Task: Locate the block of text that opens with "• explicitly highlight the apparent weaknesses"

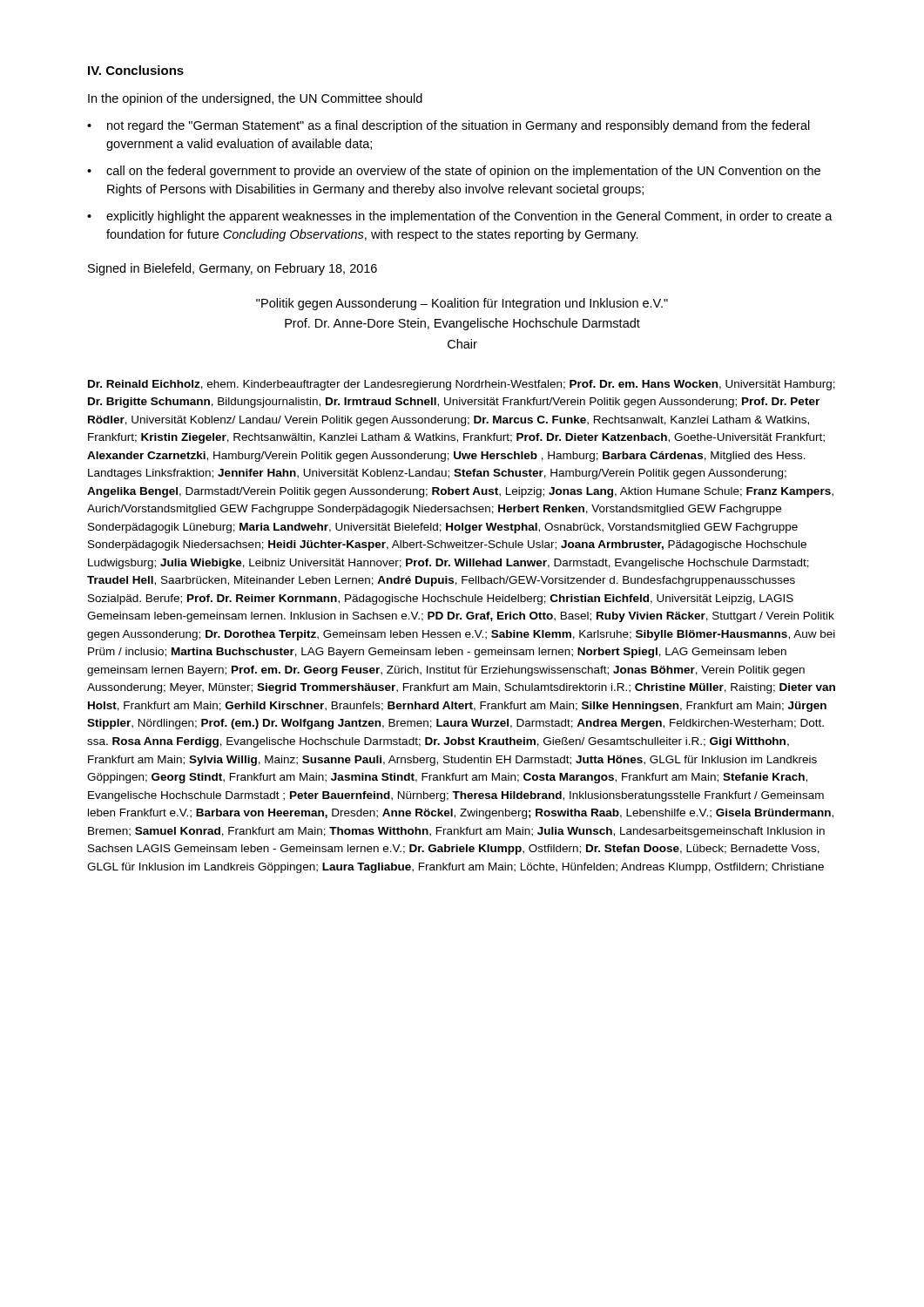Action: (x=462, y=226)
